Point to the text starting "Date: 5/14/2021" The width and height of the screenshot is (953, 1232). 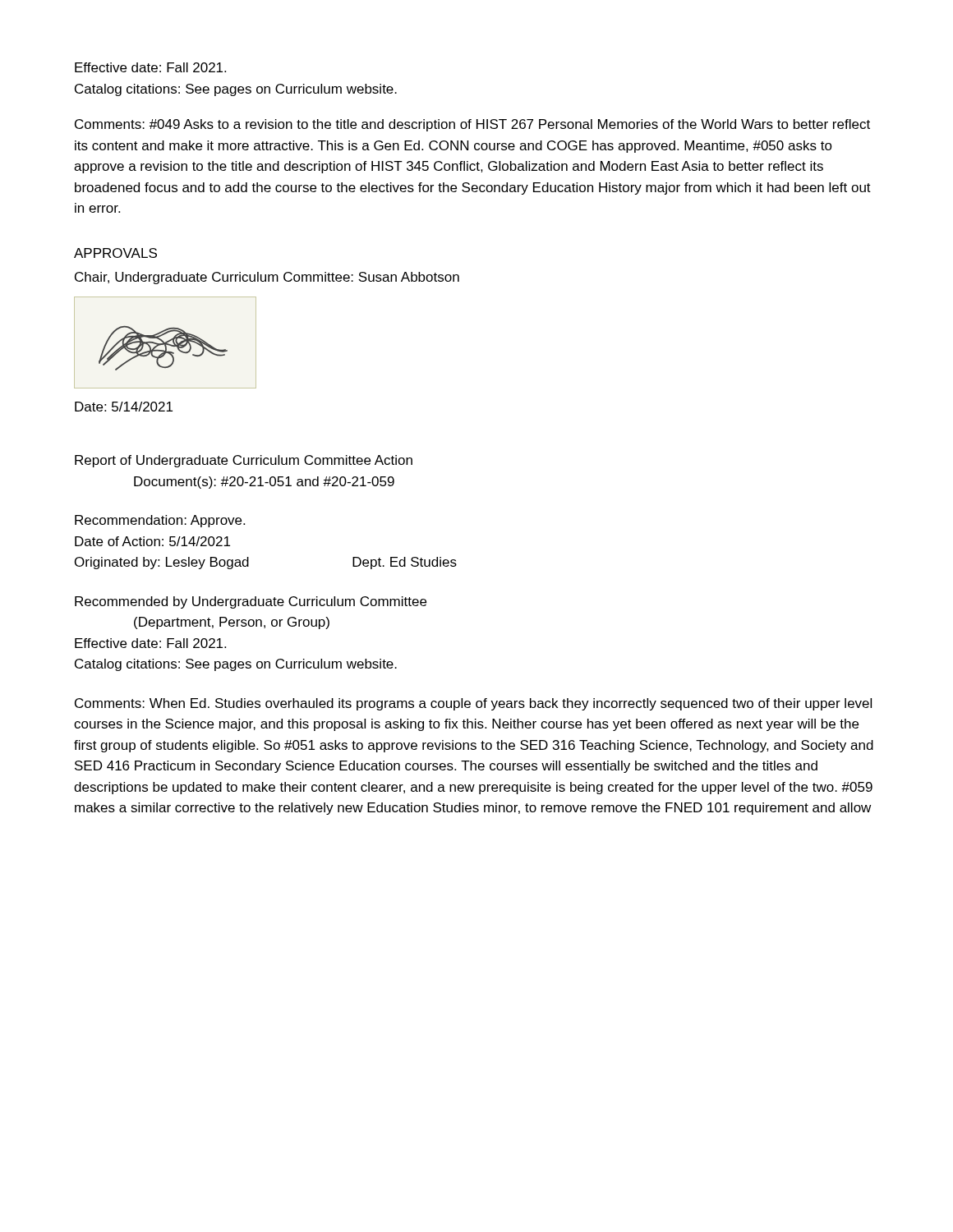(x=124, y=407)
